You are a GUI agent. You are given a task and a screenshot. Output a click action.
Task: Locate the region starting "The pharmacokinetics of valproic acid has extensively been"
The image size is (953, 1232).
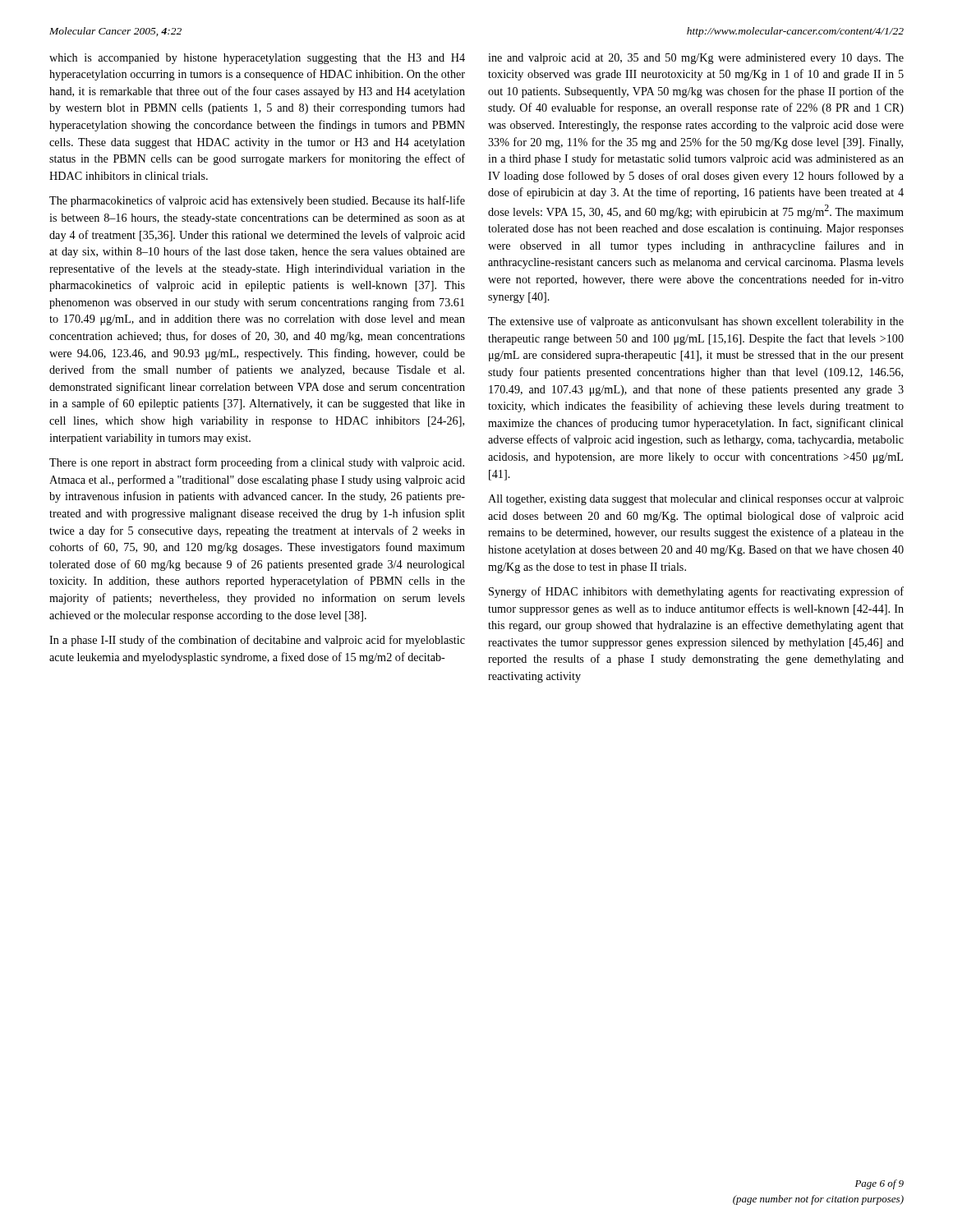point(257,319)
